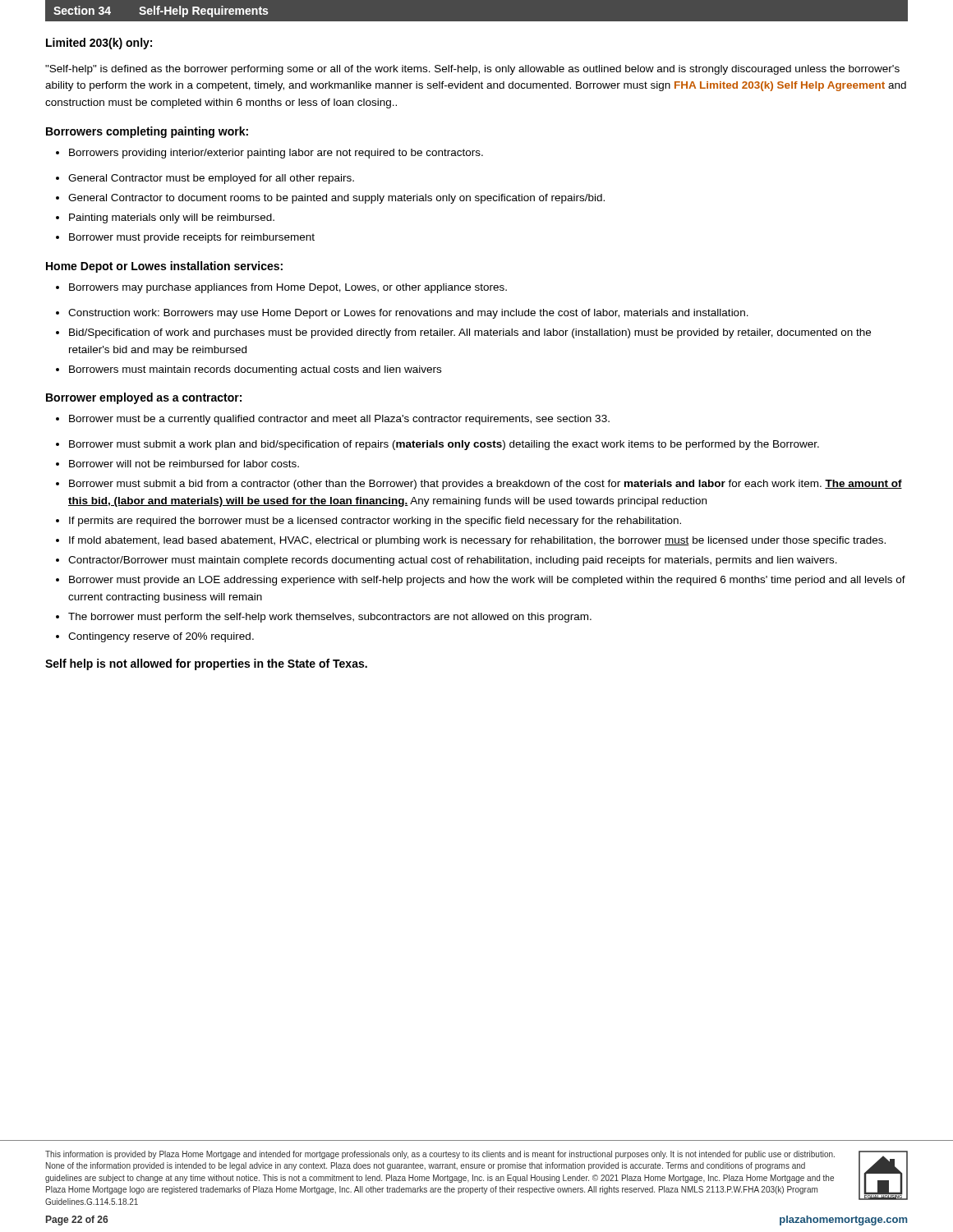The height and width of the screenshot is (1232, 953).
Task: Click on the text block containing ""Self-help" is defined"
Action: (x=476, y=86)
